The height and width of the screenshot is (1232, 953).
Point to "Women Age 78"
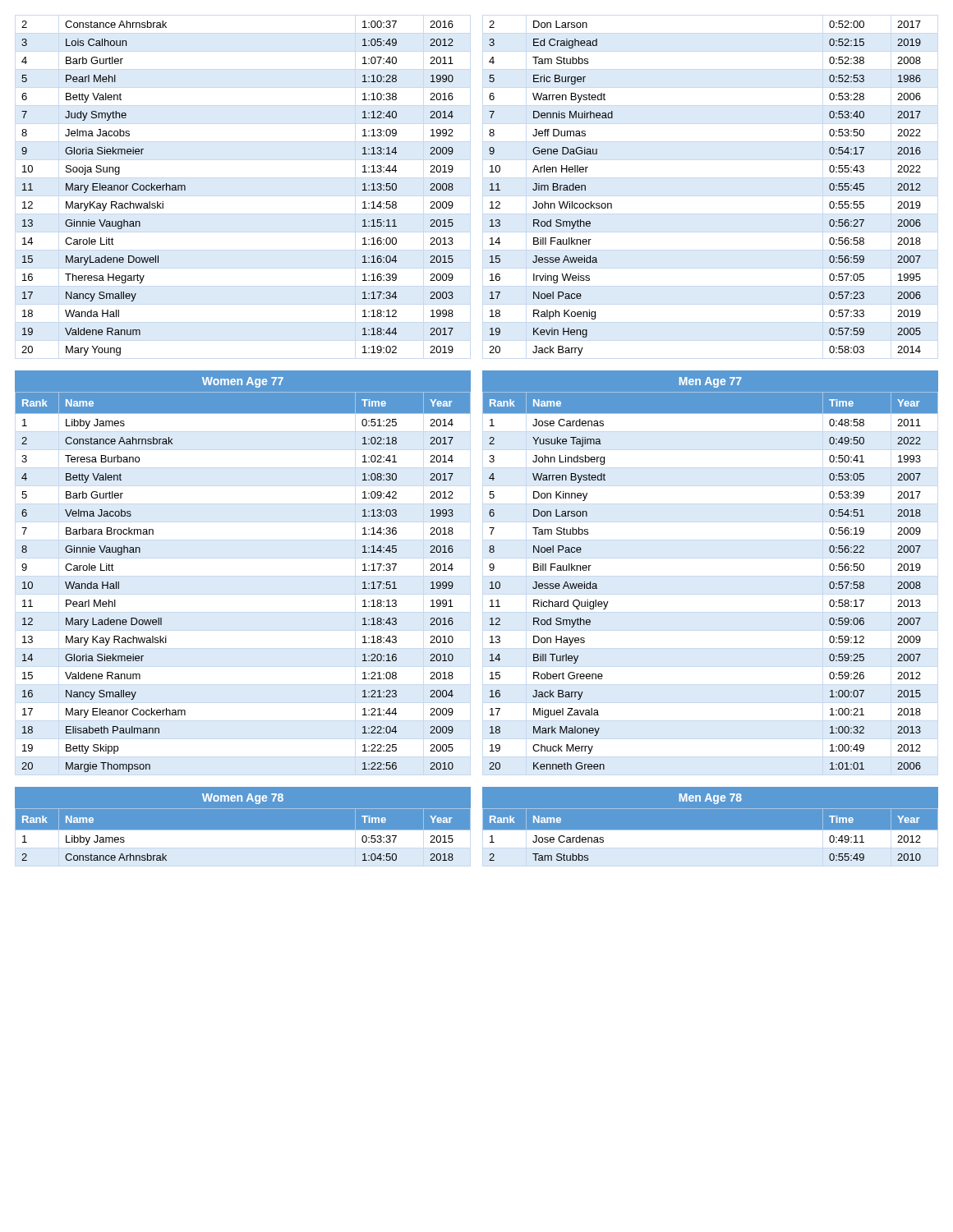[243, 798]
